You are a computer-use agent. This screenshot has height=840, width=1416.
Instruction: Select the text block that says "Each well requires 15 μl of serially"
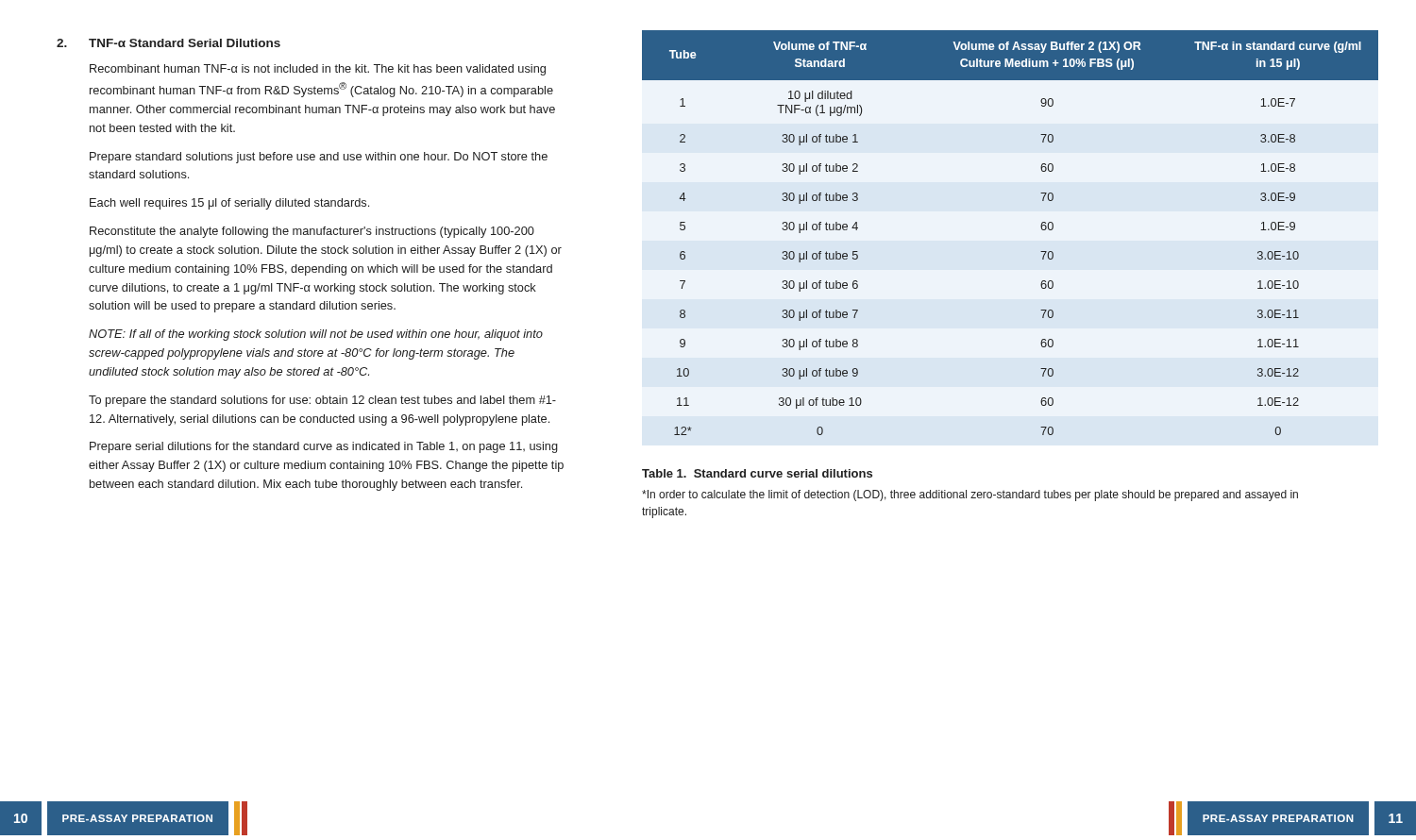tap(230, 203)
